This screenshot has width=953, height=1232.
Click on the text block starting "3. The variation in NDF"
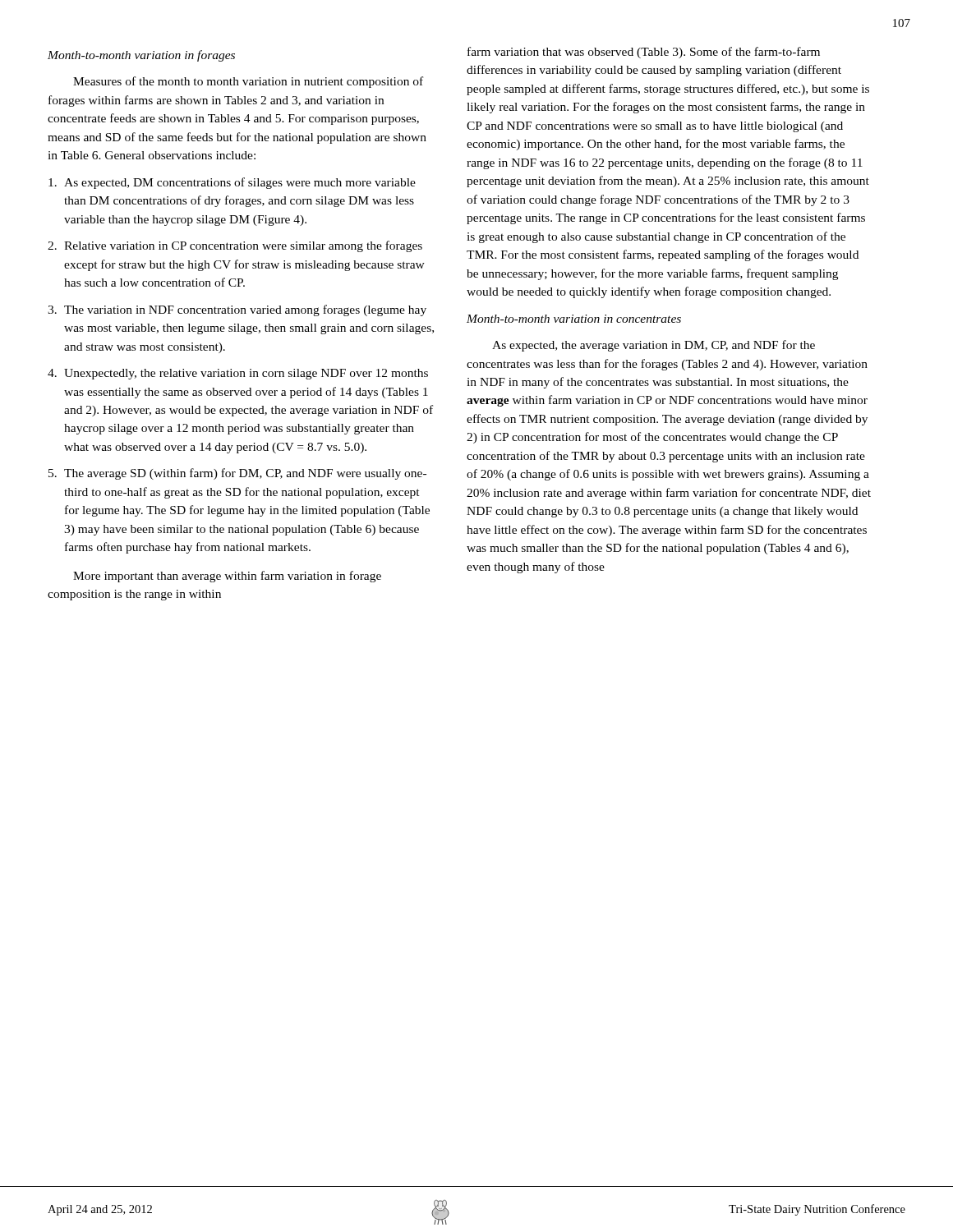(x=242, y=328)
